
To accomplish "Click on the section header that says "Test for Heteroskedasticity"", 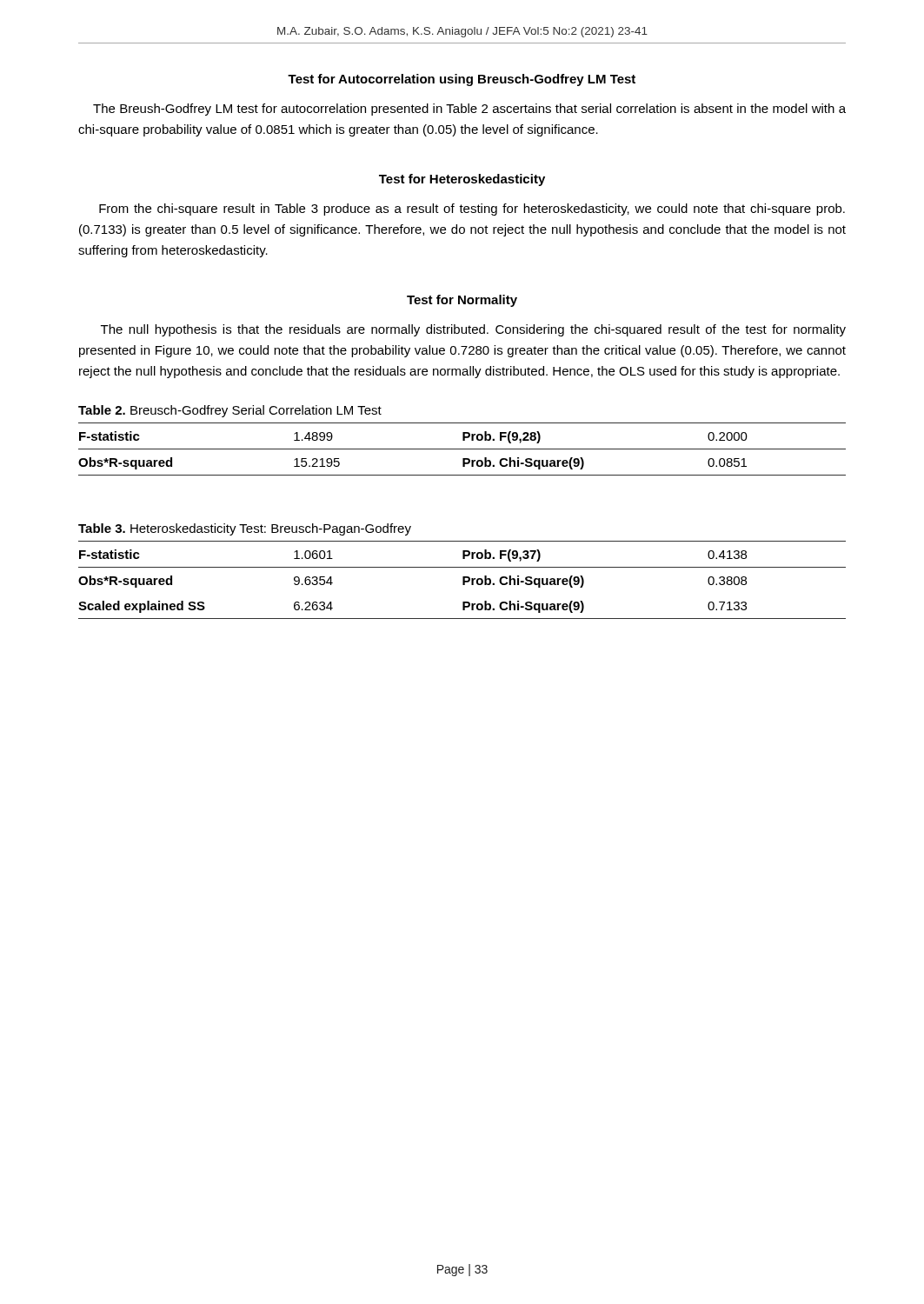I will (x=462, y=179).
